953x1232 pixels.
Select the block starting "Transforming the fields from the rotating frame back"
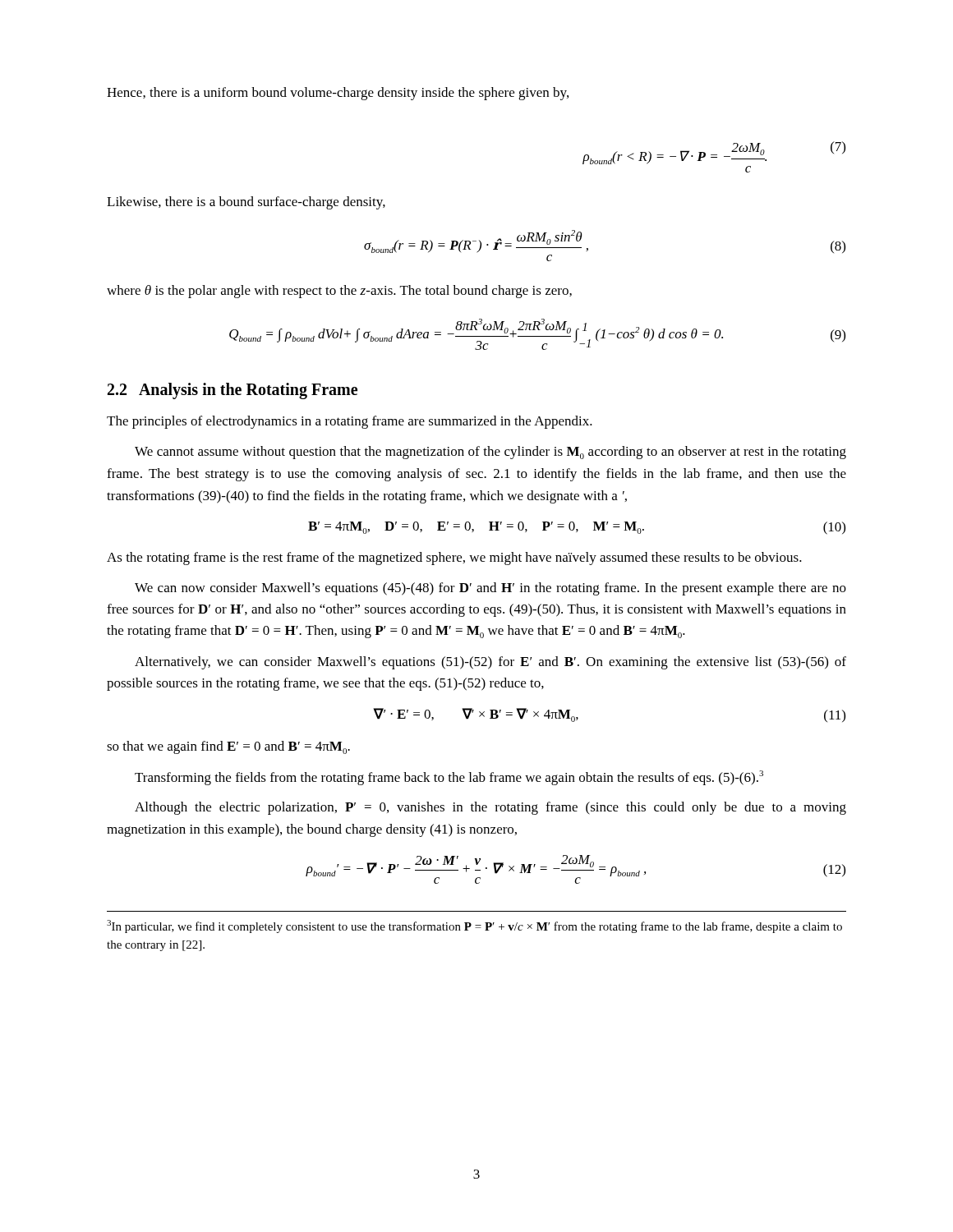pyautogui.click(x=449, y=777)
